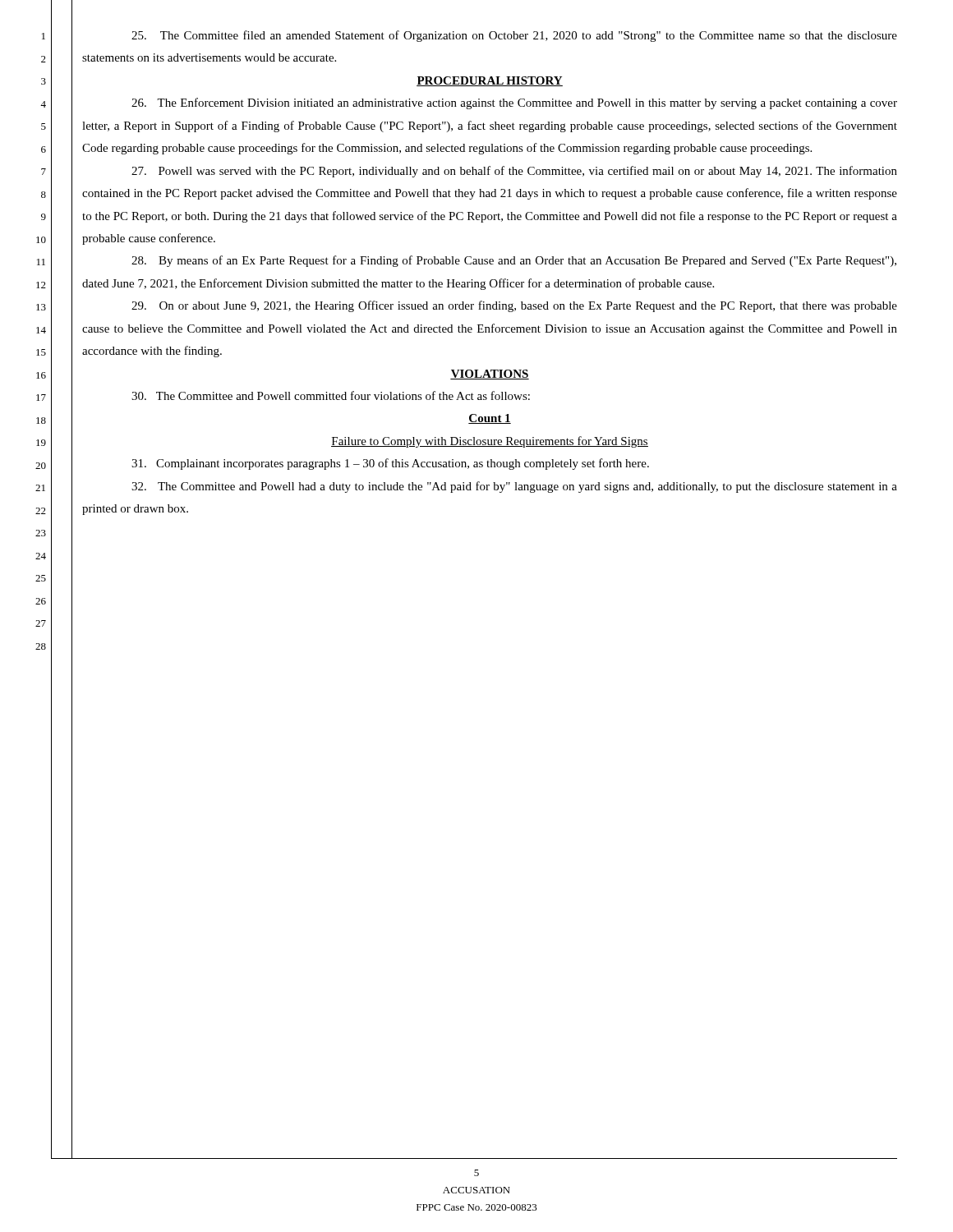Viewport: 953px width, 1232px height.
Task: Point to the block beginning "27. Powell was served with the"
Action: pos(490,204)
